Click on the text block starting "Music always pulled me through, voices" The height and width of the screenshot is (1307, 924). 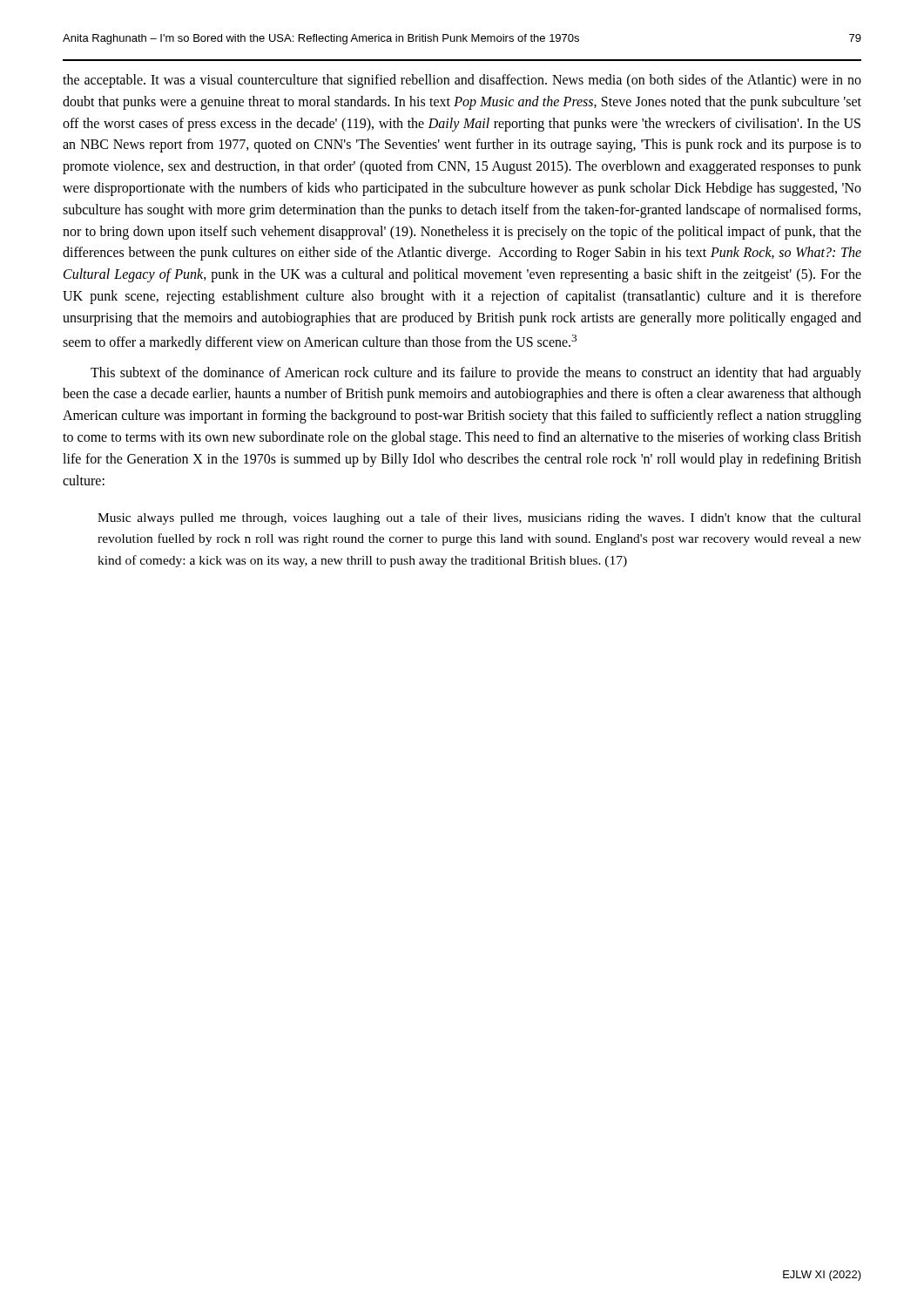click(479, 538)
